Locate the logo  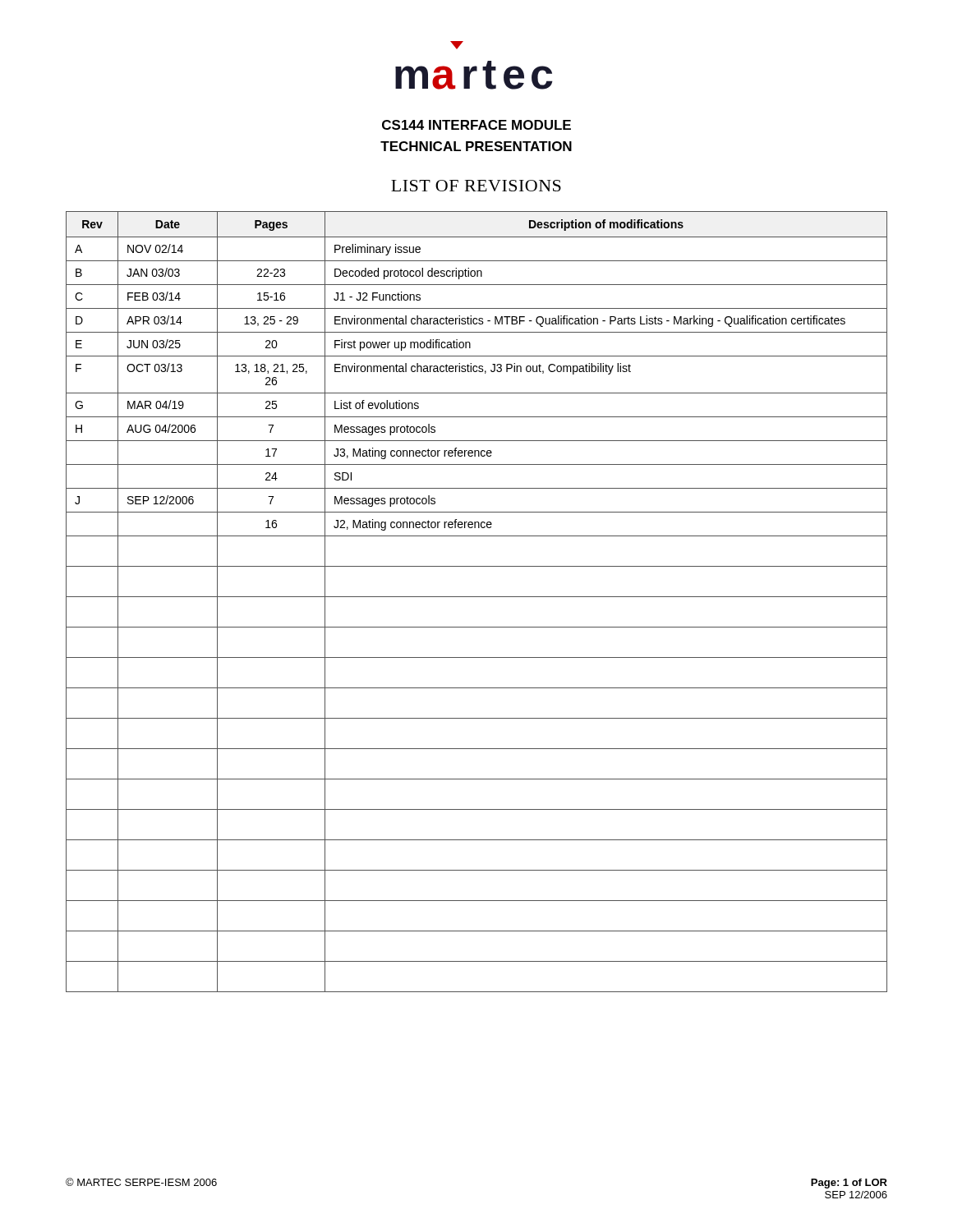(476, 71)
